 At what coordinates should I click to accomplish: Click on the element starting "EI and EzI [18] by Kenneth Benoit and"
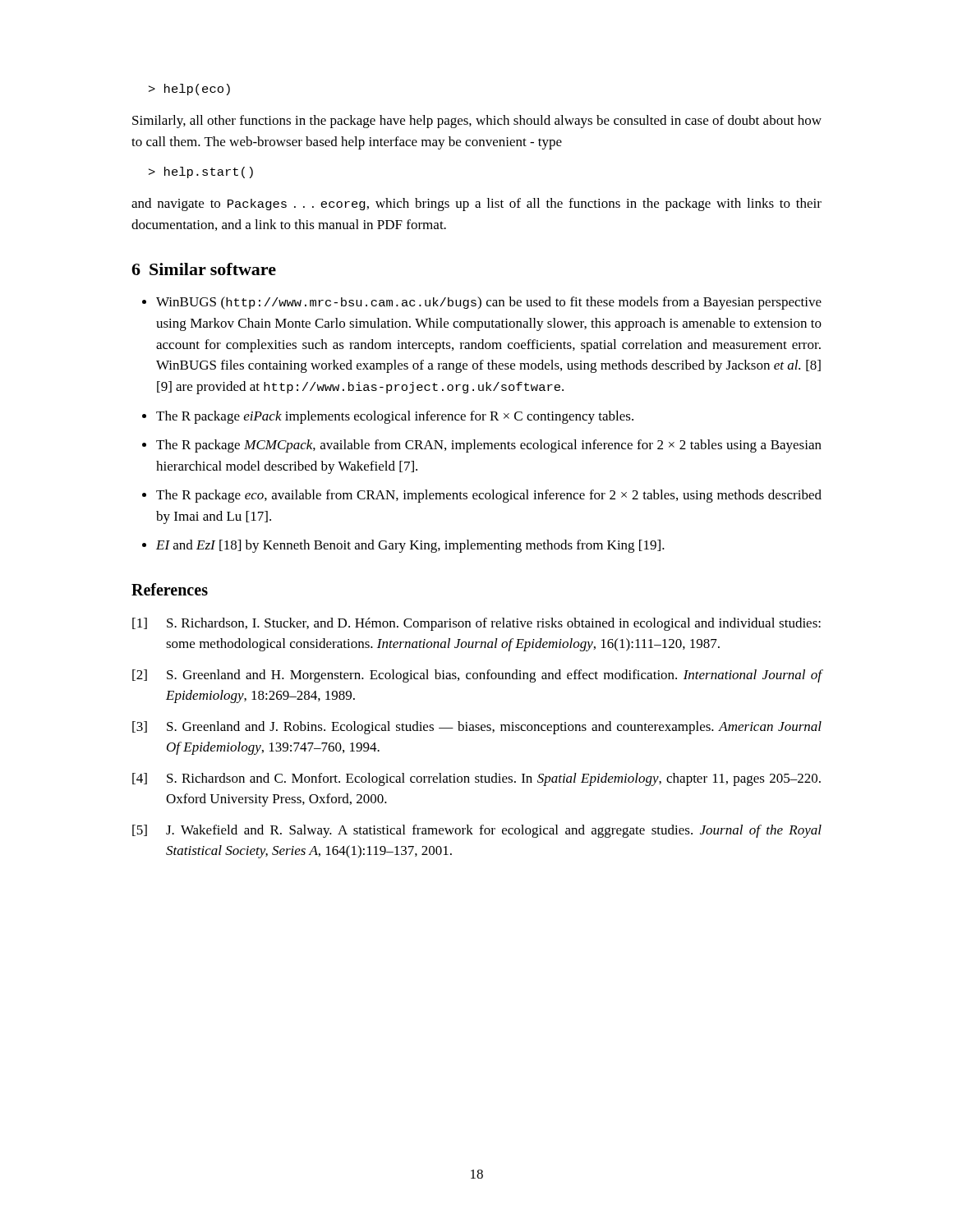pyautogui.click(x=411, y=545)
